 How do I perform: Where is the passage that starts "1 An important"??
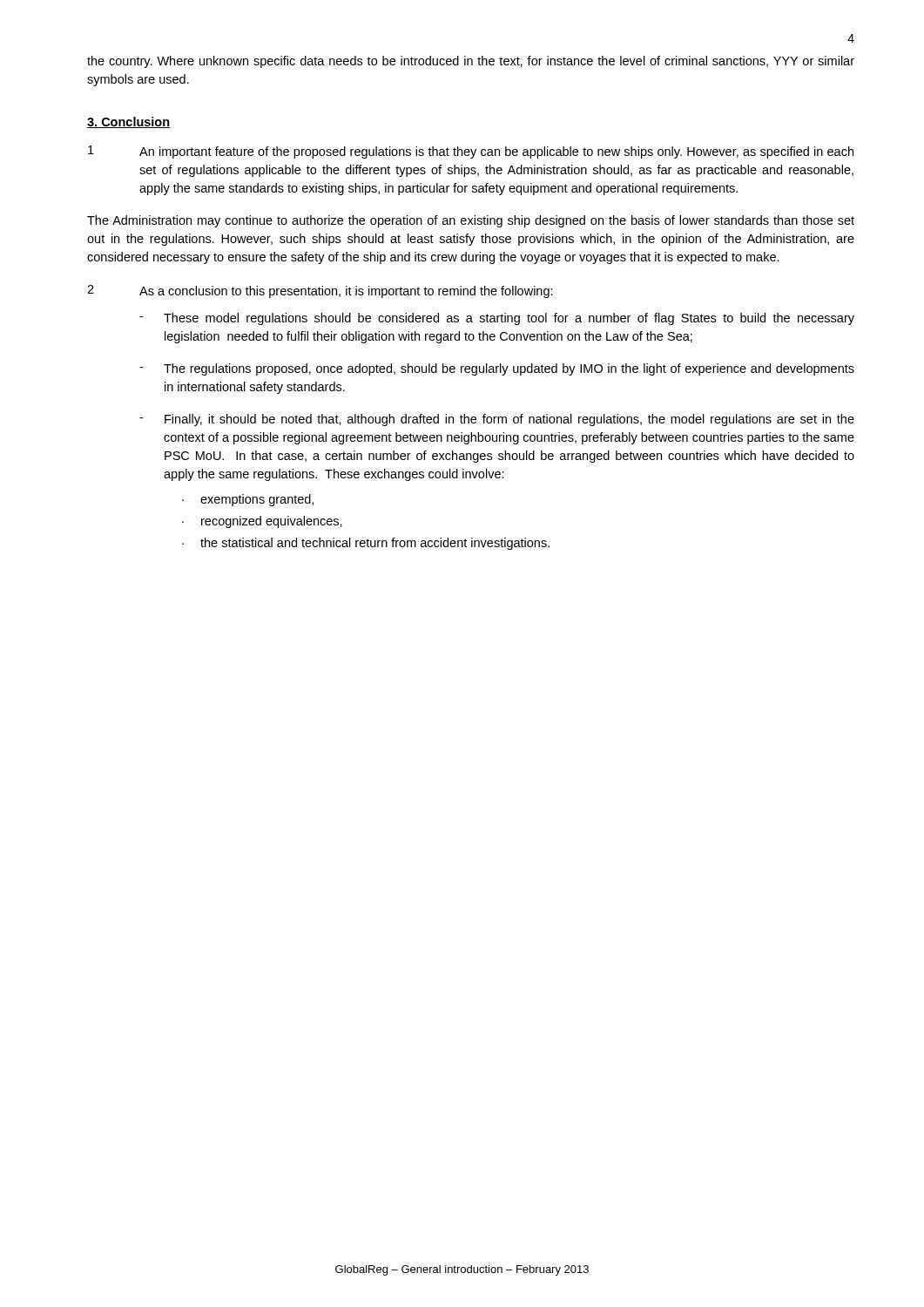(471, 170)
